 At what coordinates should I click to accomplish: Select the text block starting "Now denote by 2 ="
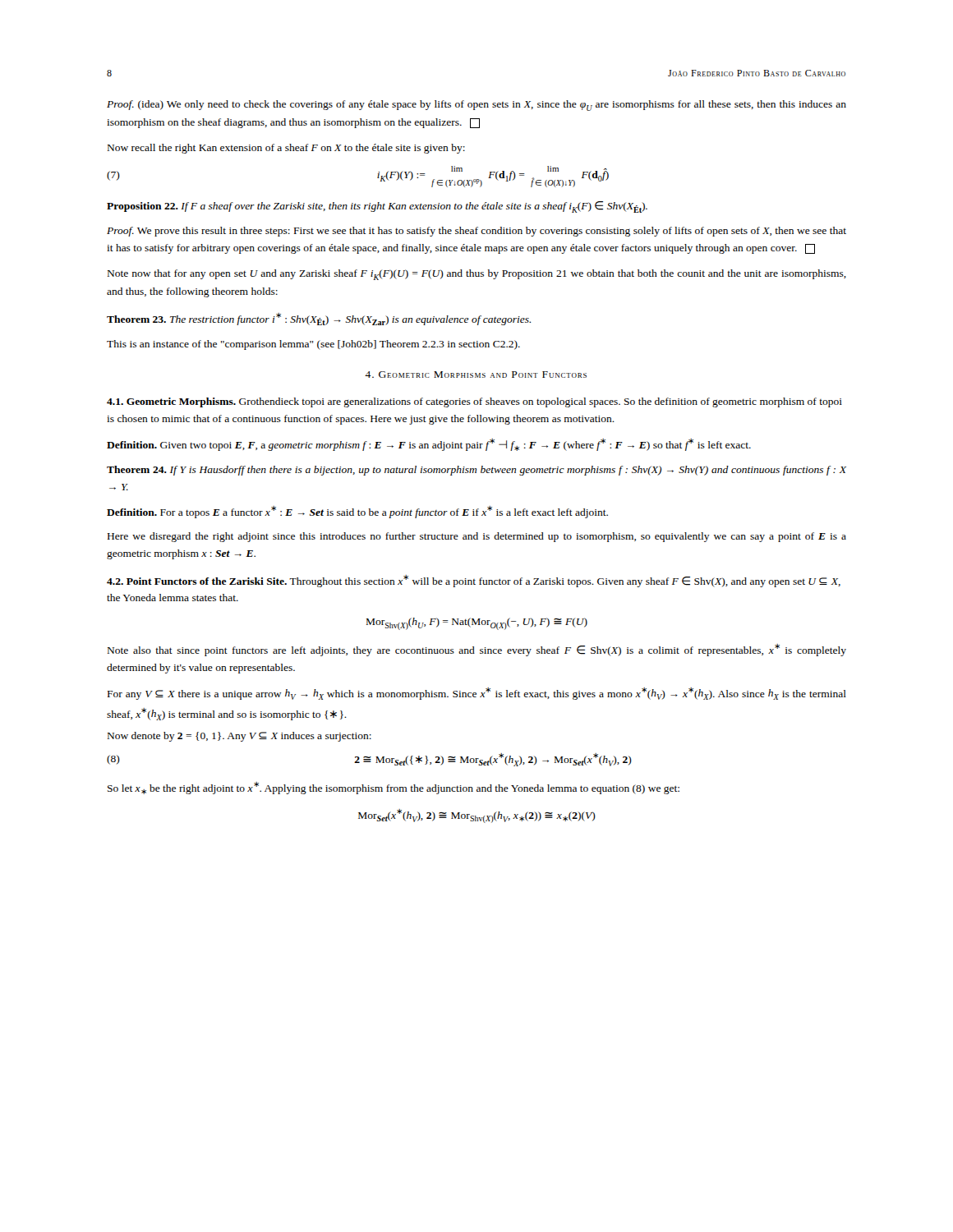[x=239, y=737]
